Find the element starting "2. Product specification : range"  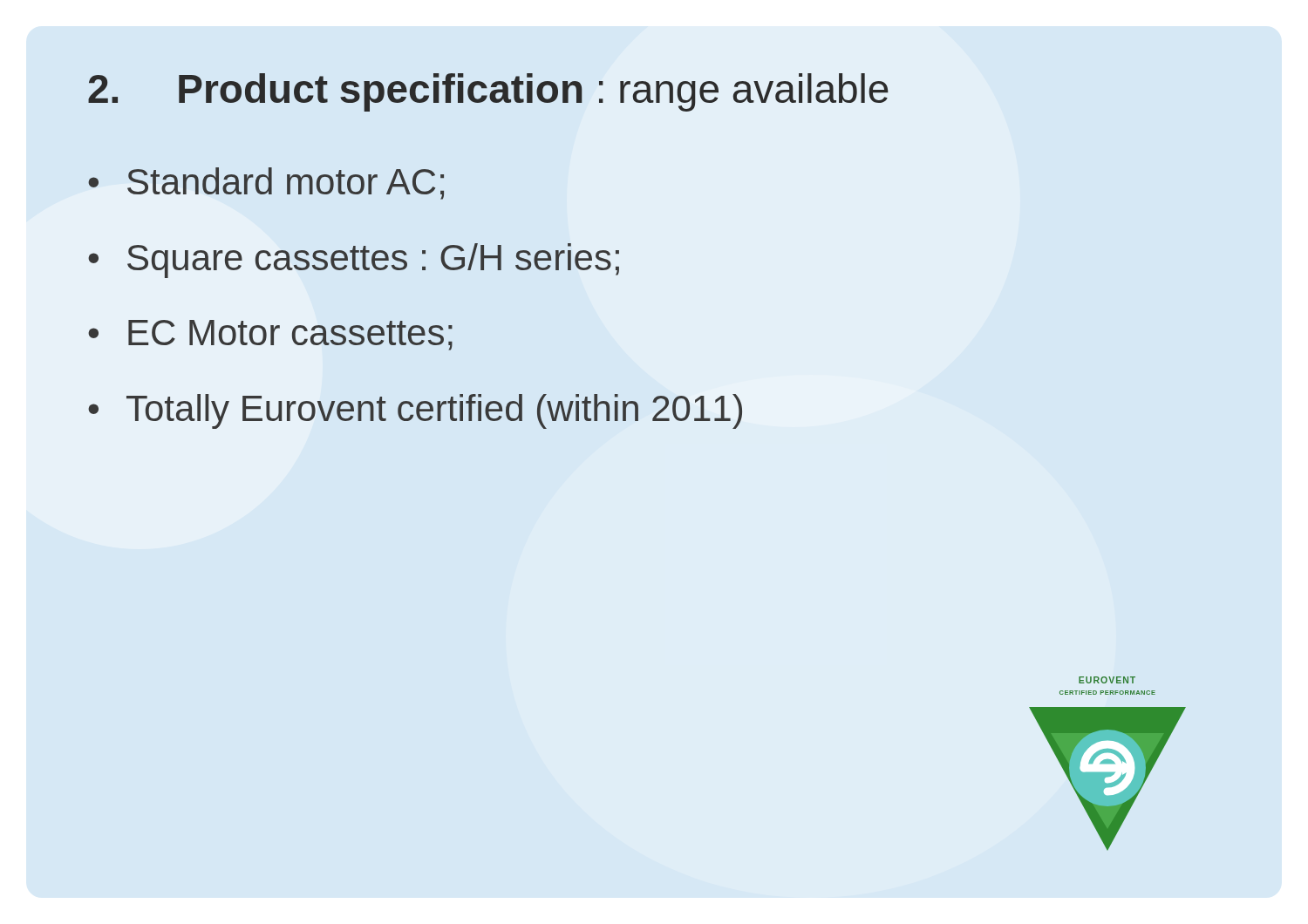coord(488,89)
